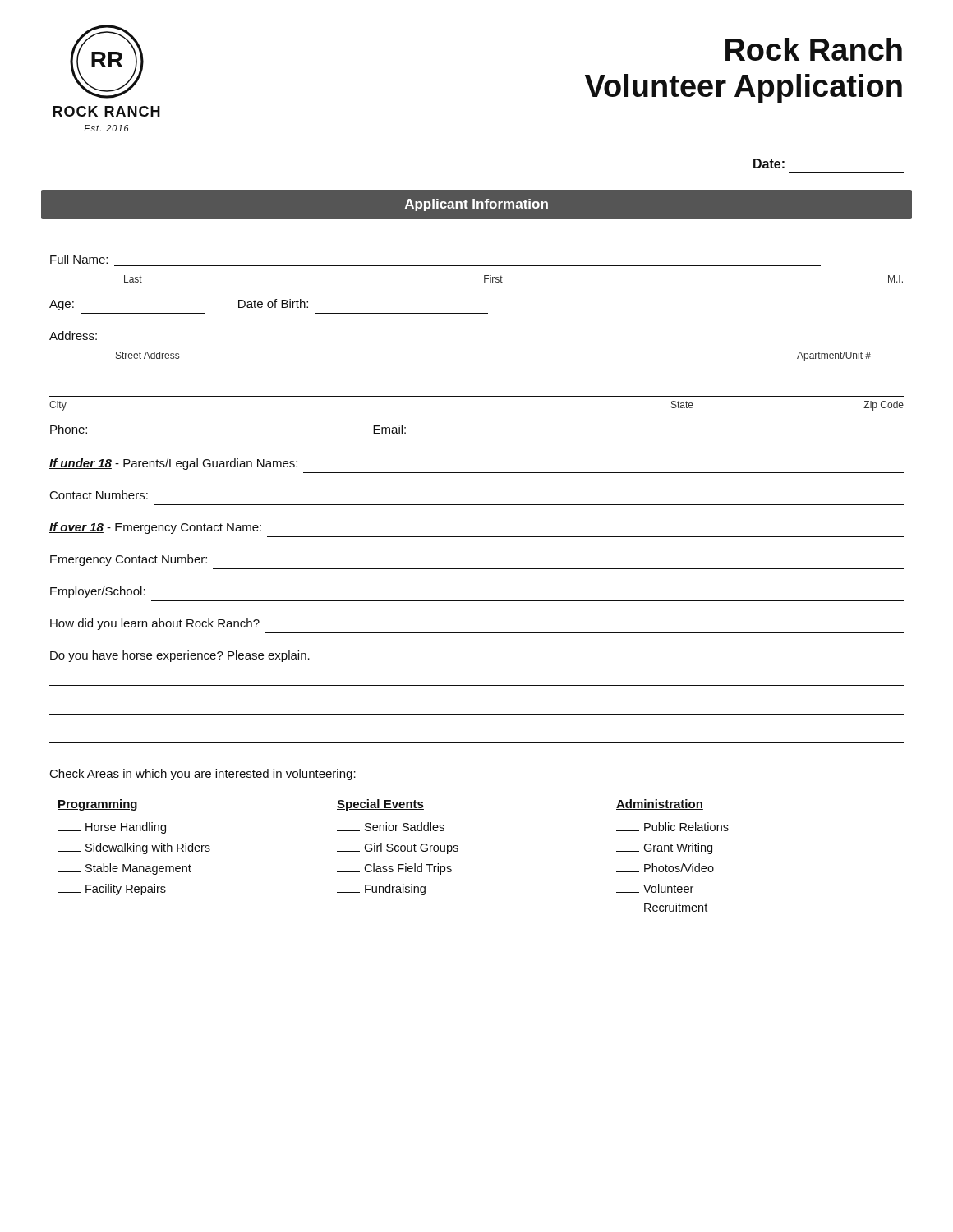Locate the text containing "Age: Date of Birth:"

click(x=269, y=305)
